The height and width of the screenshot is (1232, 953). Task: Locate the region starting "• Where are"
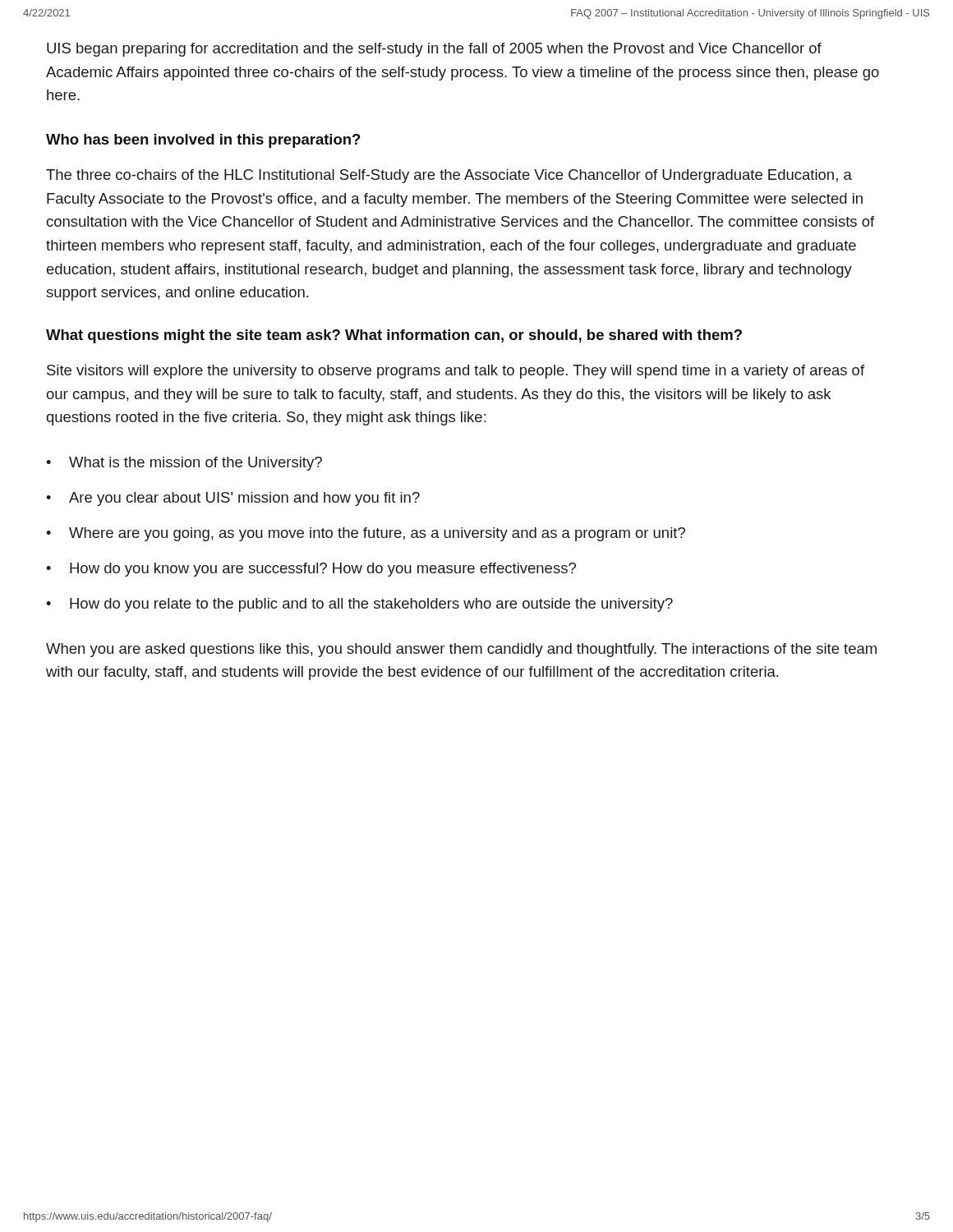(366, 533)
